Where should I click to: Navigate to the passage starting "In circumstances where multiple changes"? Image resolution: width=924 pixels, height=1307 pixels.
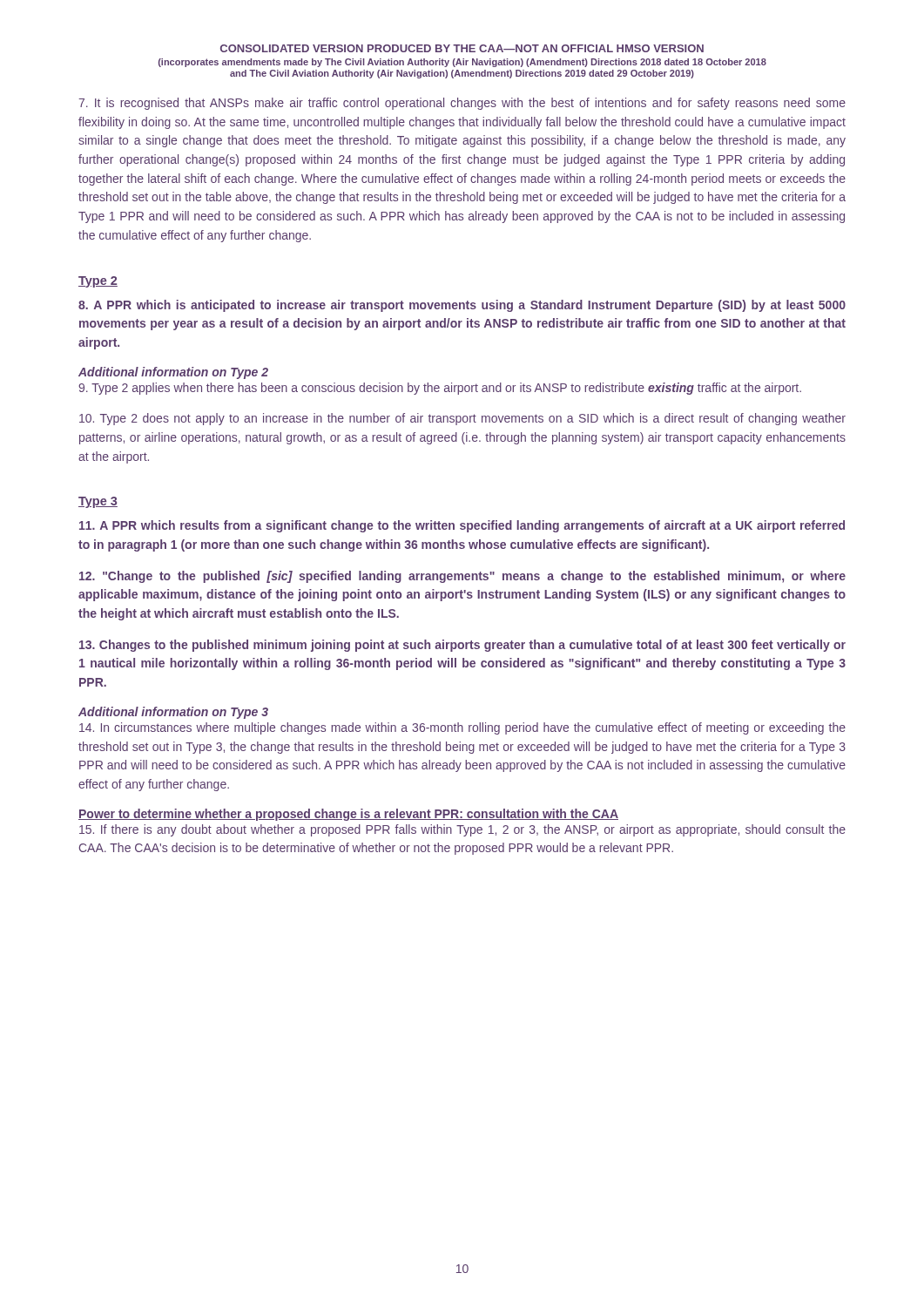click(462, 756)
